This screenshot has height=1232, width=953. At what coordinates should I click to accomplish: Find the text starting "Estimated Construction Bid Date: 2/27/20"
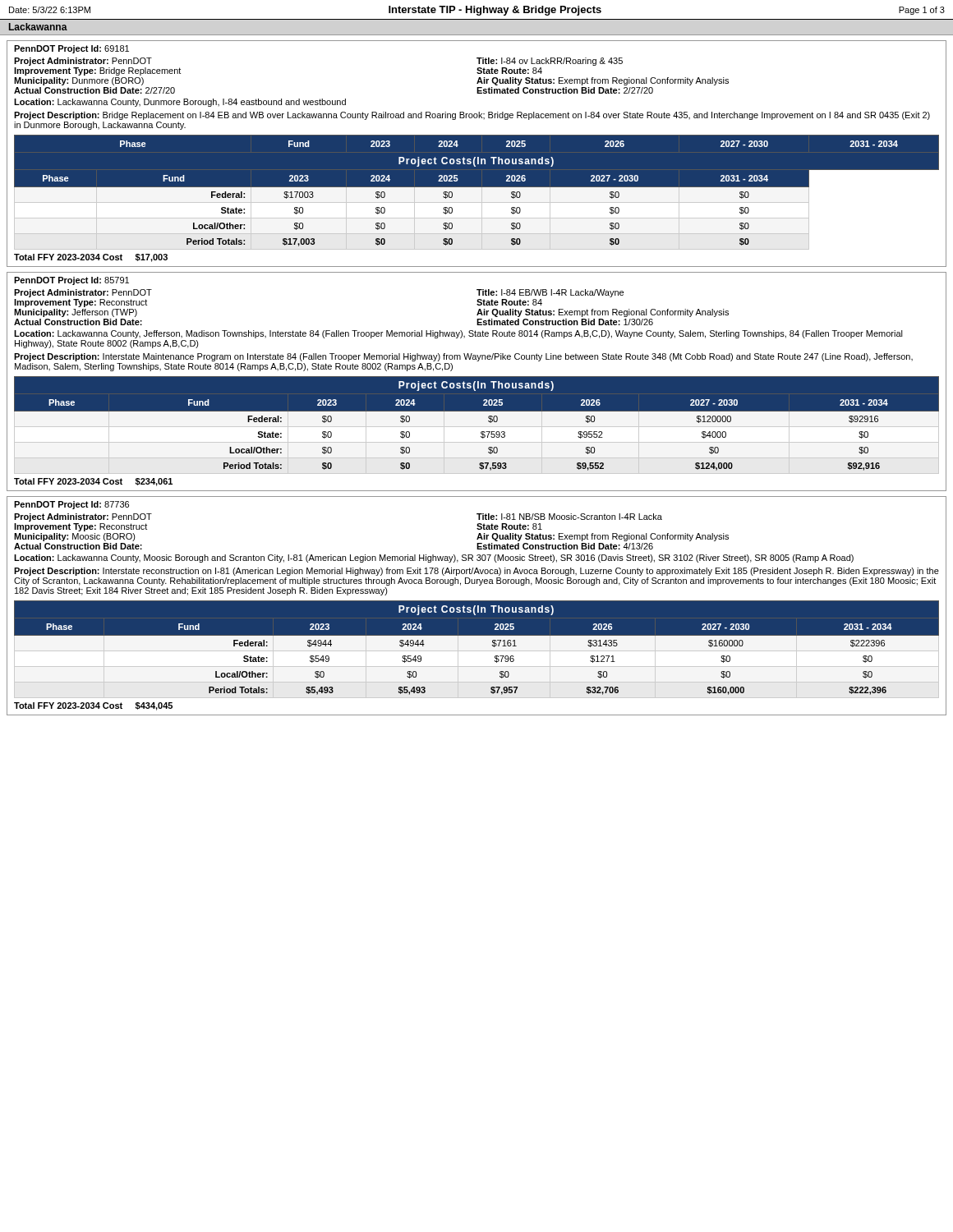point(565,90)
